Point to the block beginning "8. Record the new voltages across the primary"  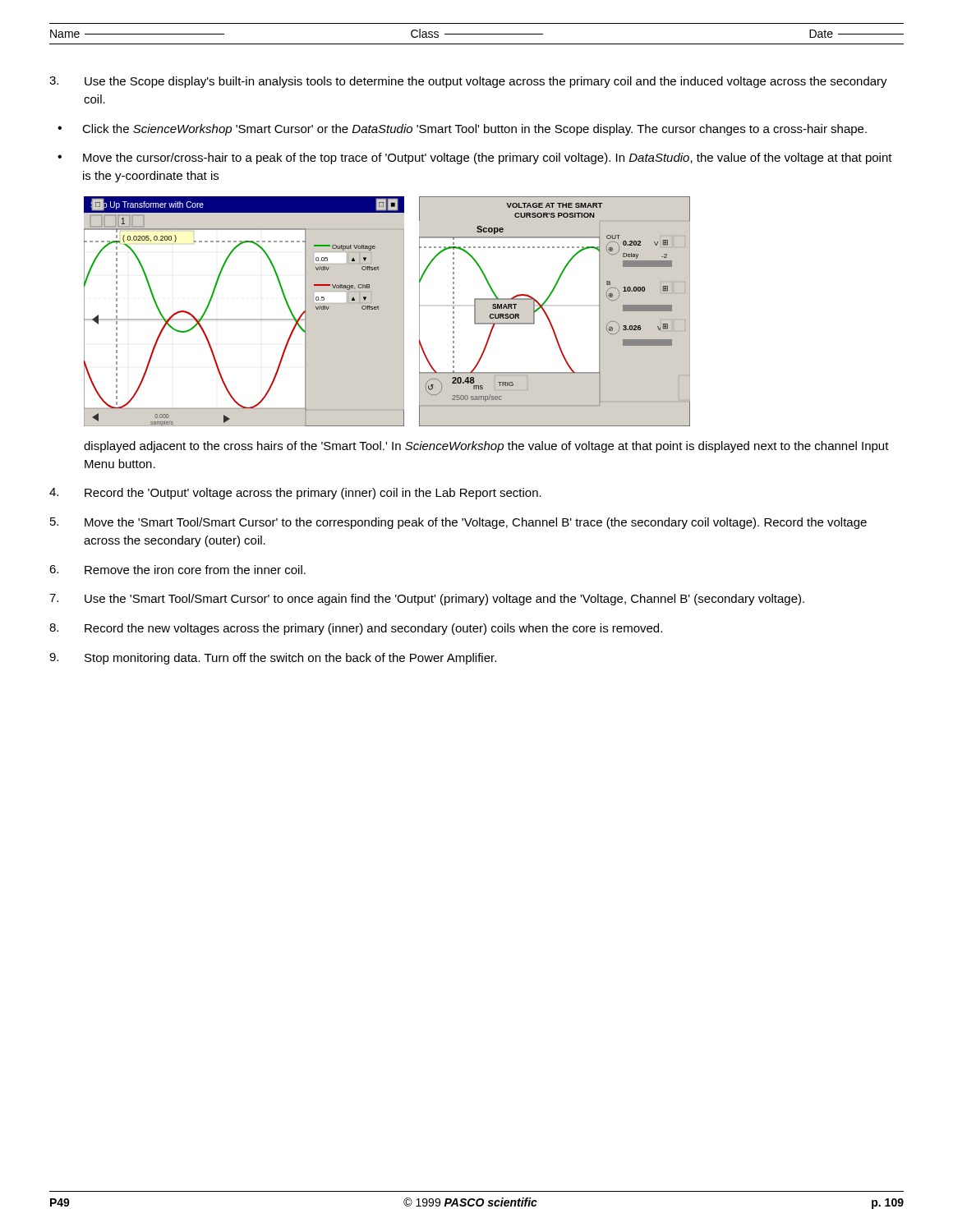(x=476, y=628)
